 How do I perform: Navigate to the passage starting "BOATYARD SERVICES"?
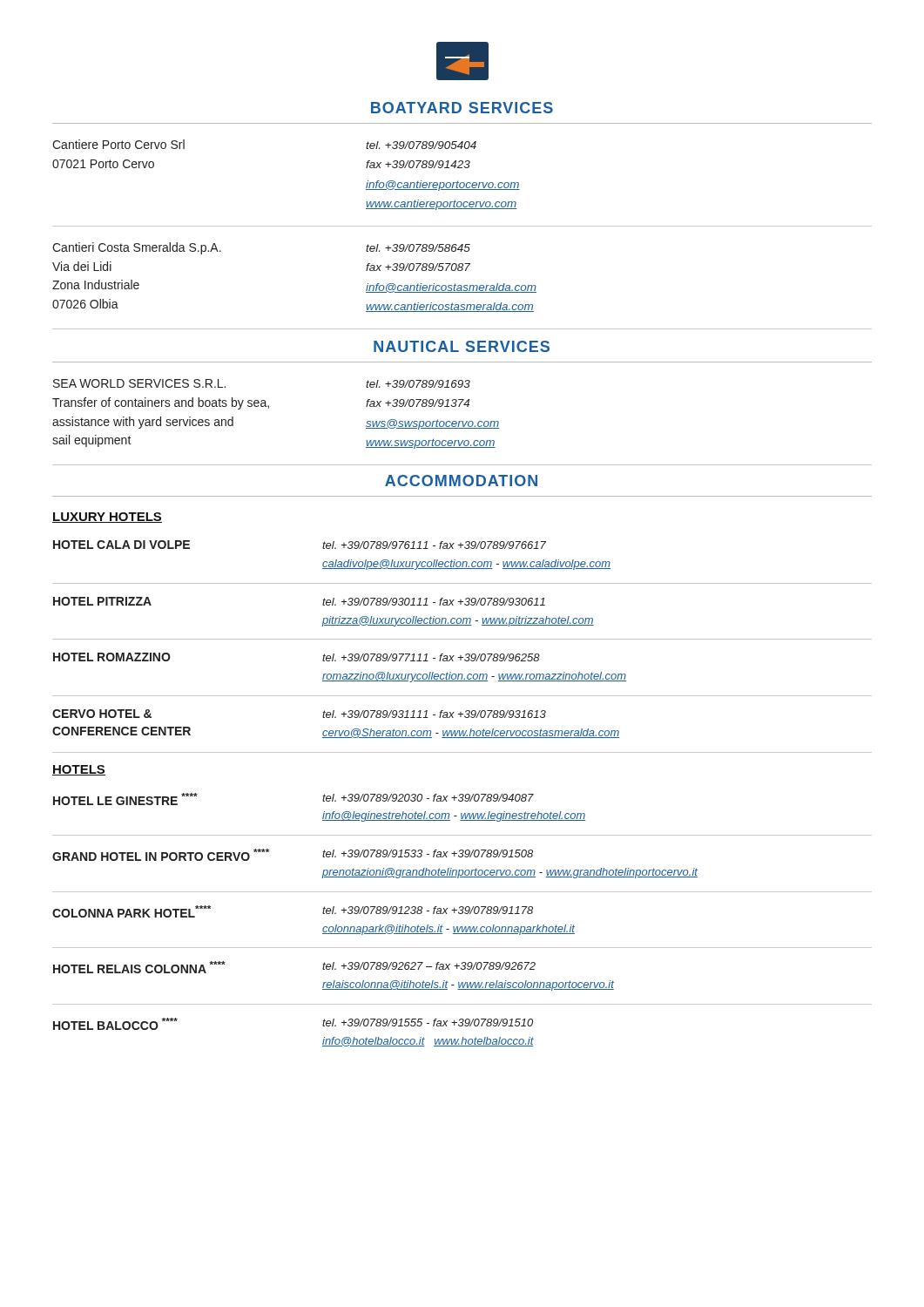coord(462,108)
